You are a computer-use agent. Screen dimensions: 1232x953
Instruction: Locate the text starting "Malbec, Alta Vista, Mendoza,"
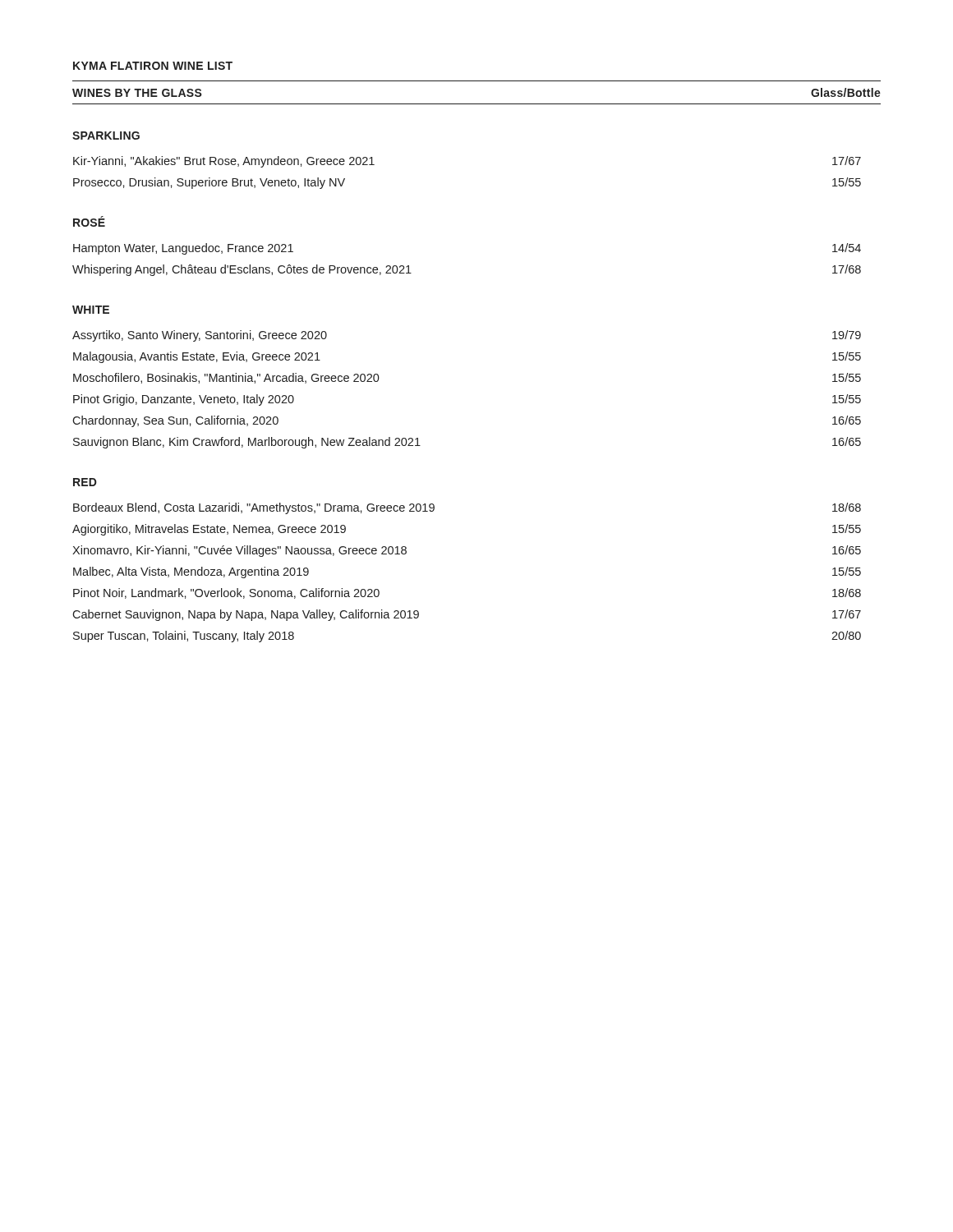click(192, 572)
